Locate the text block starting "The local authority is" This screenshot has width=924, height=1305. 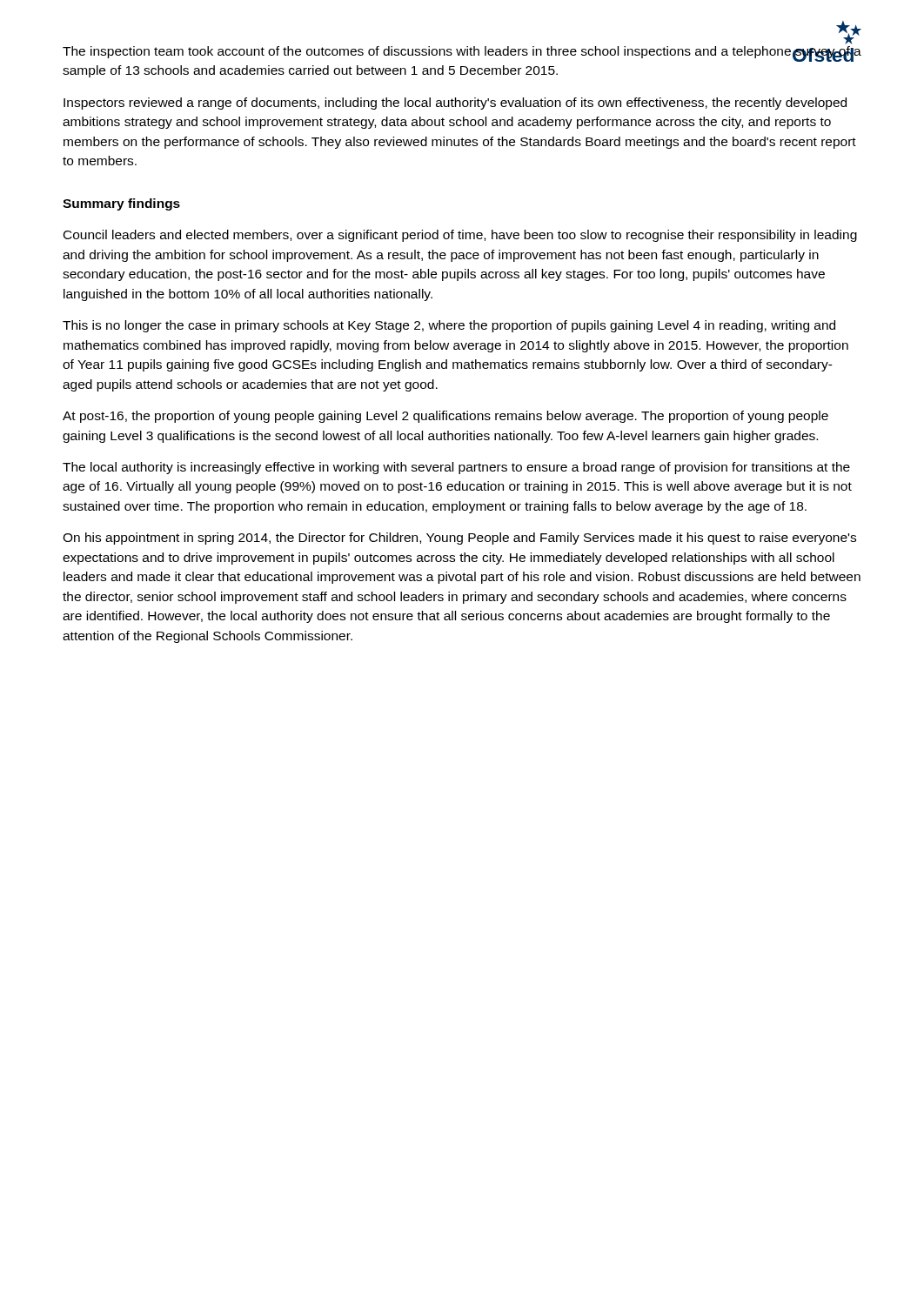pyautogui.click(x=457, y=486)
